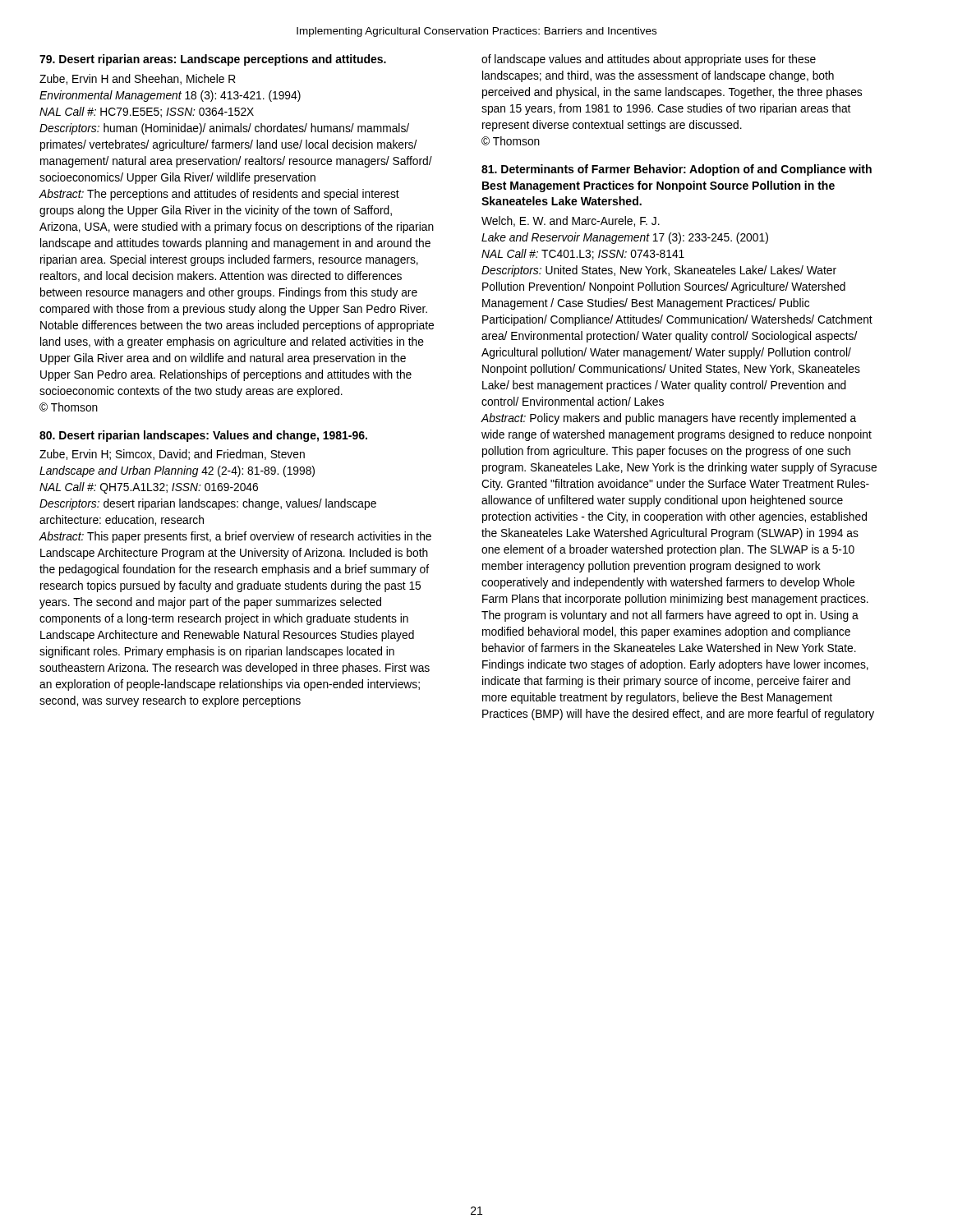Find the text block that reads "Zube, Ervin H; Simcox, David;"
Screen dimensions: 1232x953
point(236,578)
